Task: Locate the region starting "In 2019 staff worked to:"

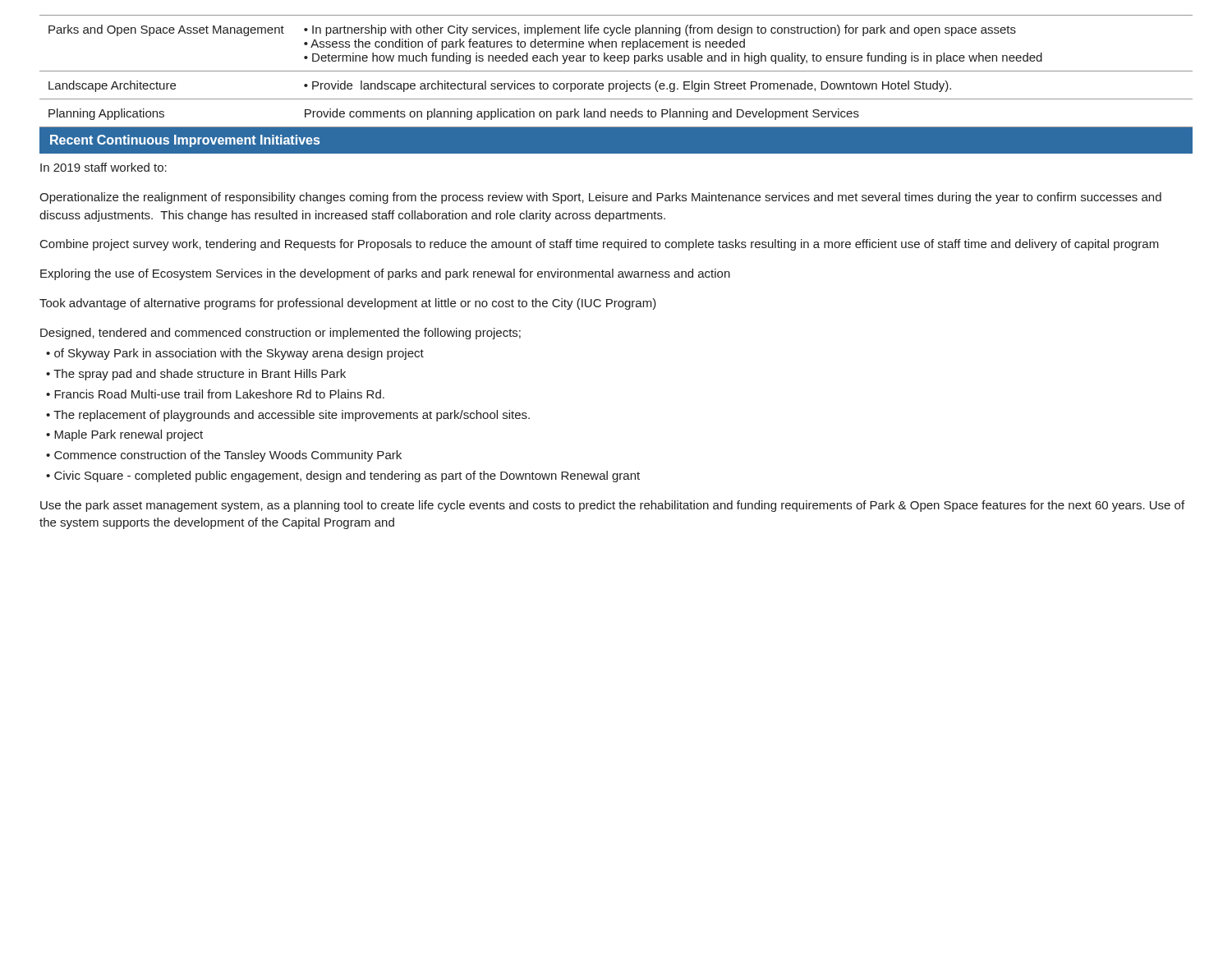Action: coord(103,167)
